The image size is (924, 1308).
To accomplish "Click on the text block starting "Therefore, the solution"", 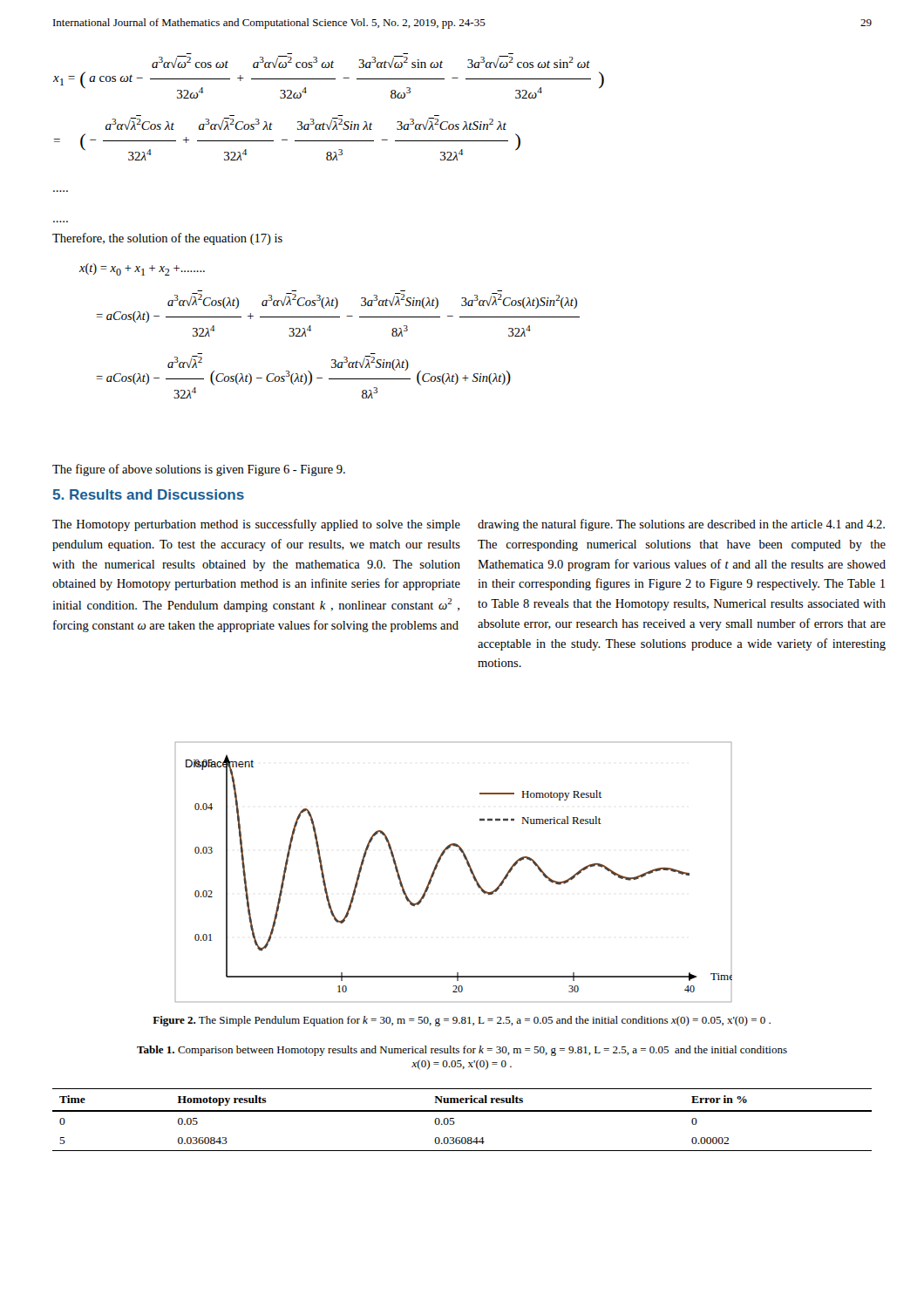I will (x=167, y=238).
